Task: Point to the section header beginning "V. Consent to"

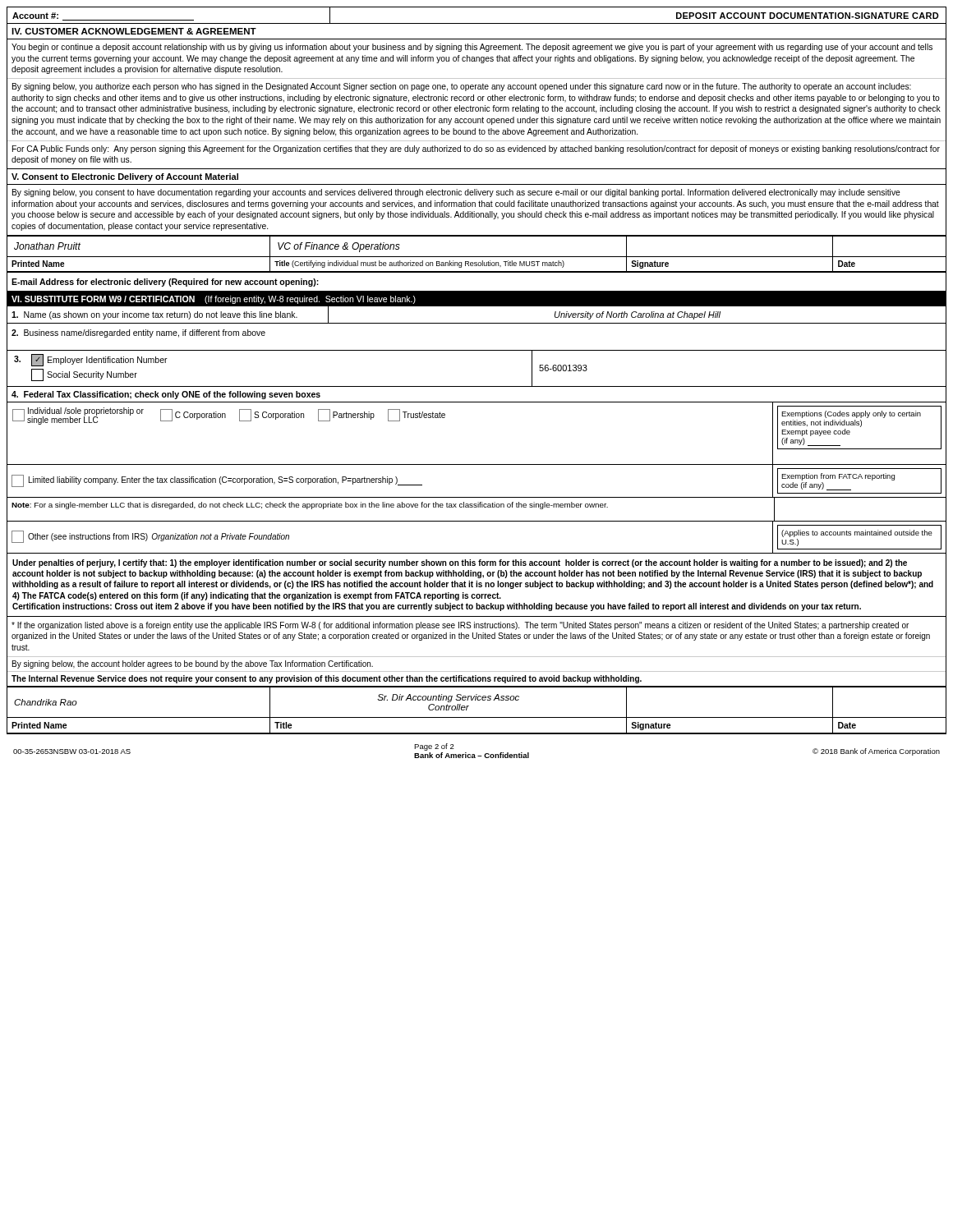Action: (x=125, y=176)
